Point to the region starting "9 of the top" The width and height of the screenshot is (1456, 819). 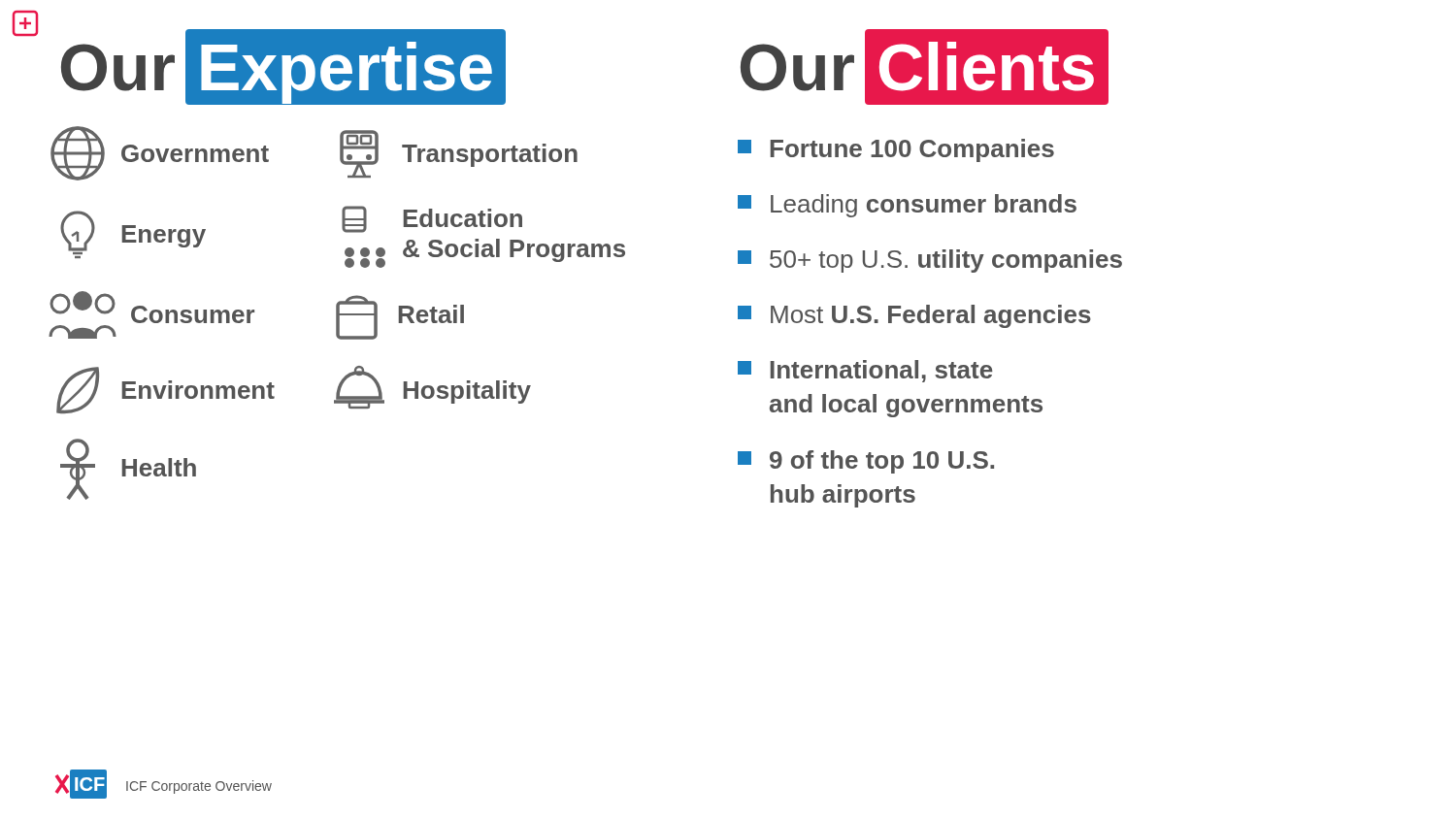click(867, 477)
